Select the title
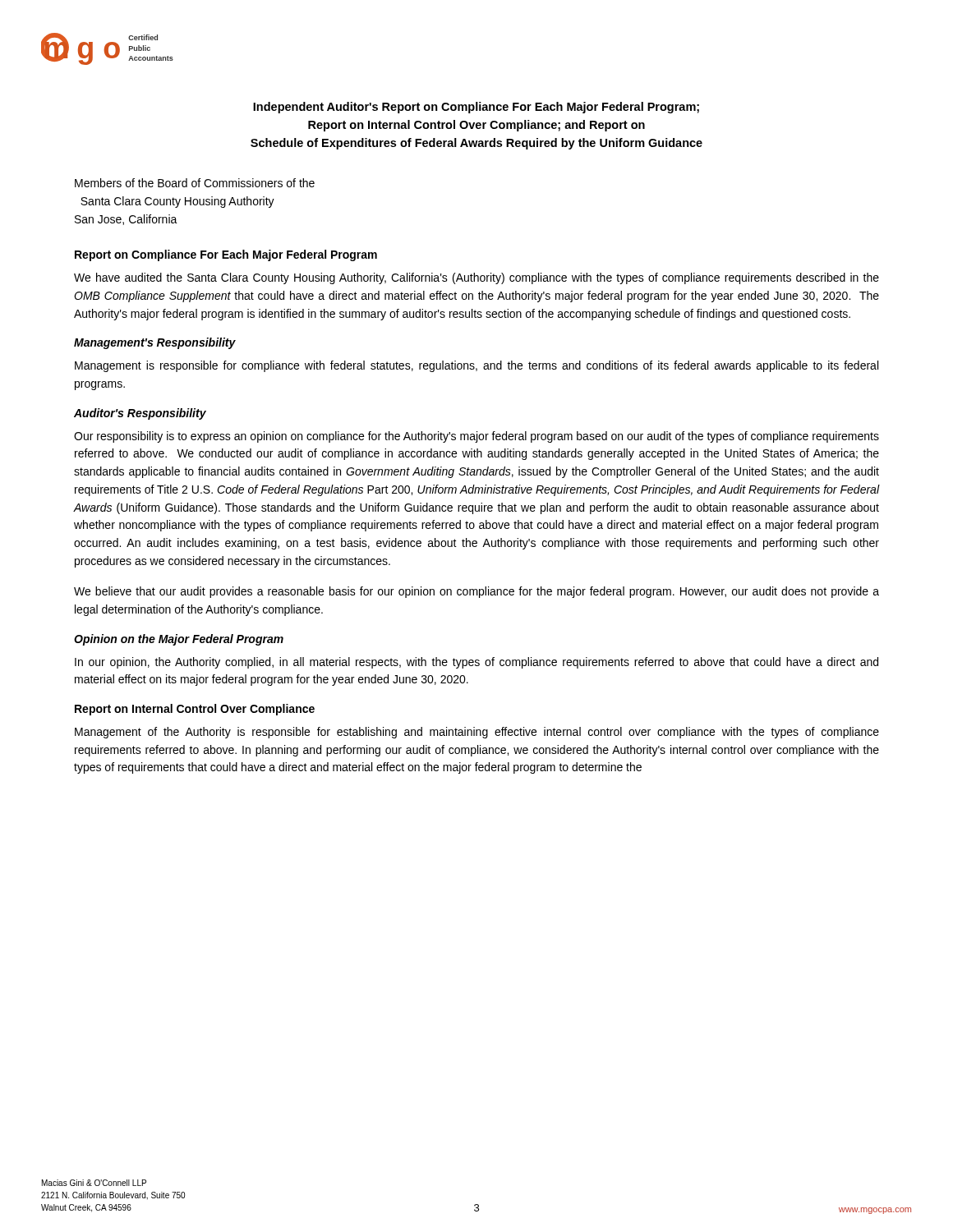 point(476,125)
